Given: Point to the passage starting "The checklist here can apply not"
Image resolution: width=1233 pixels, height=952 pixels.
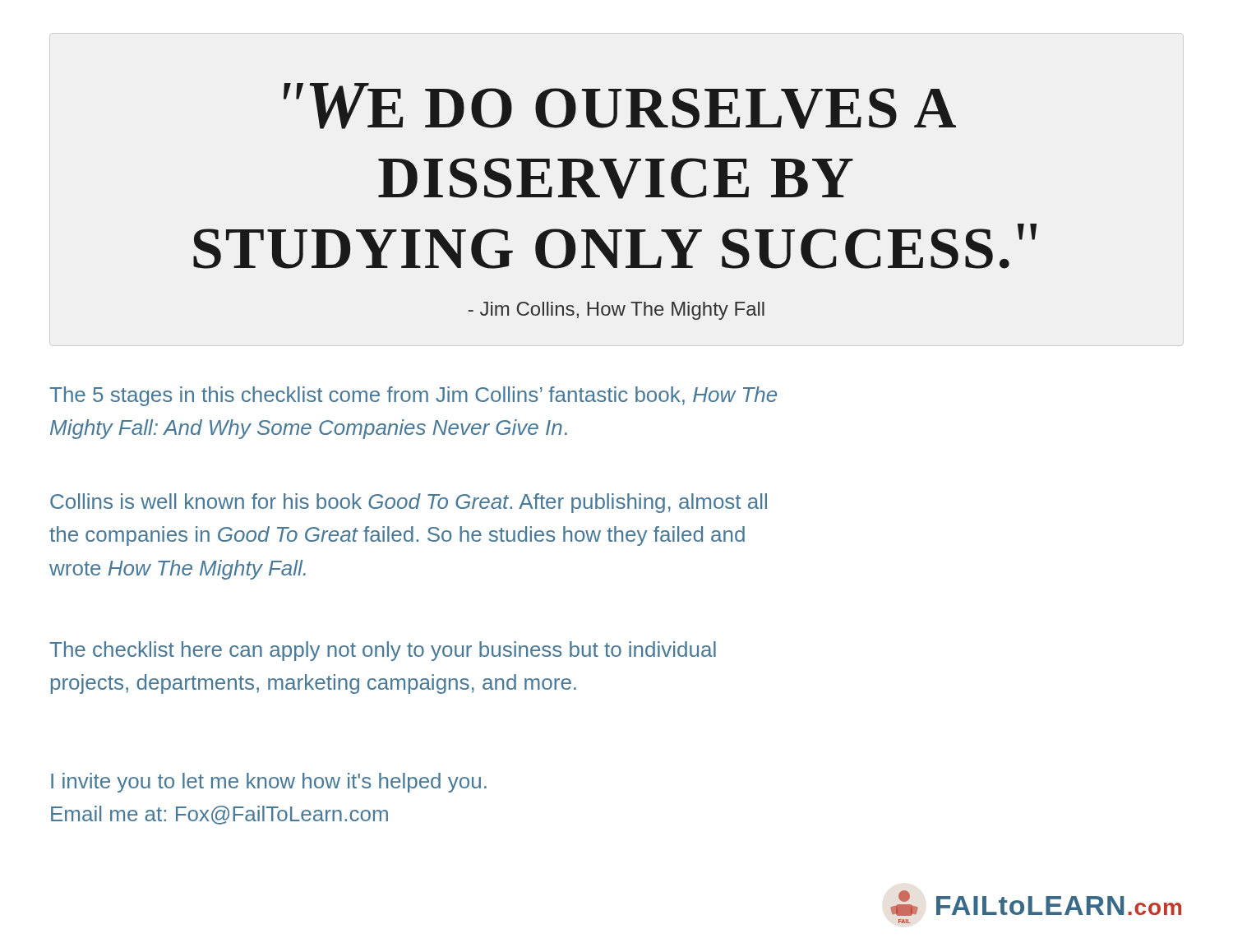Looking at the screenshot, I should coord(383,666).
